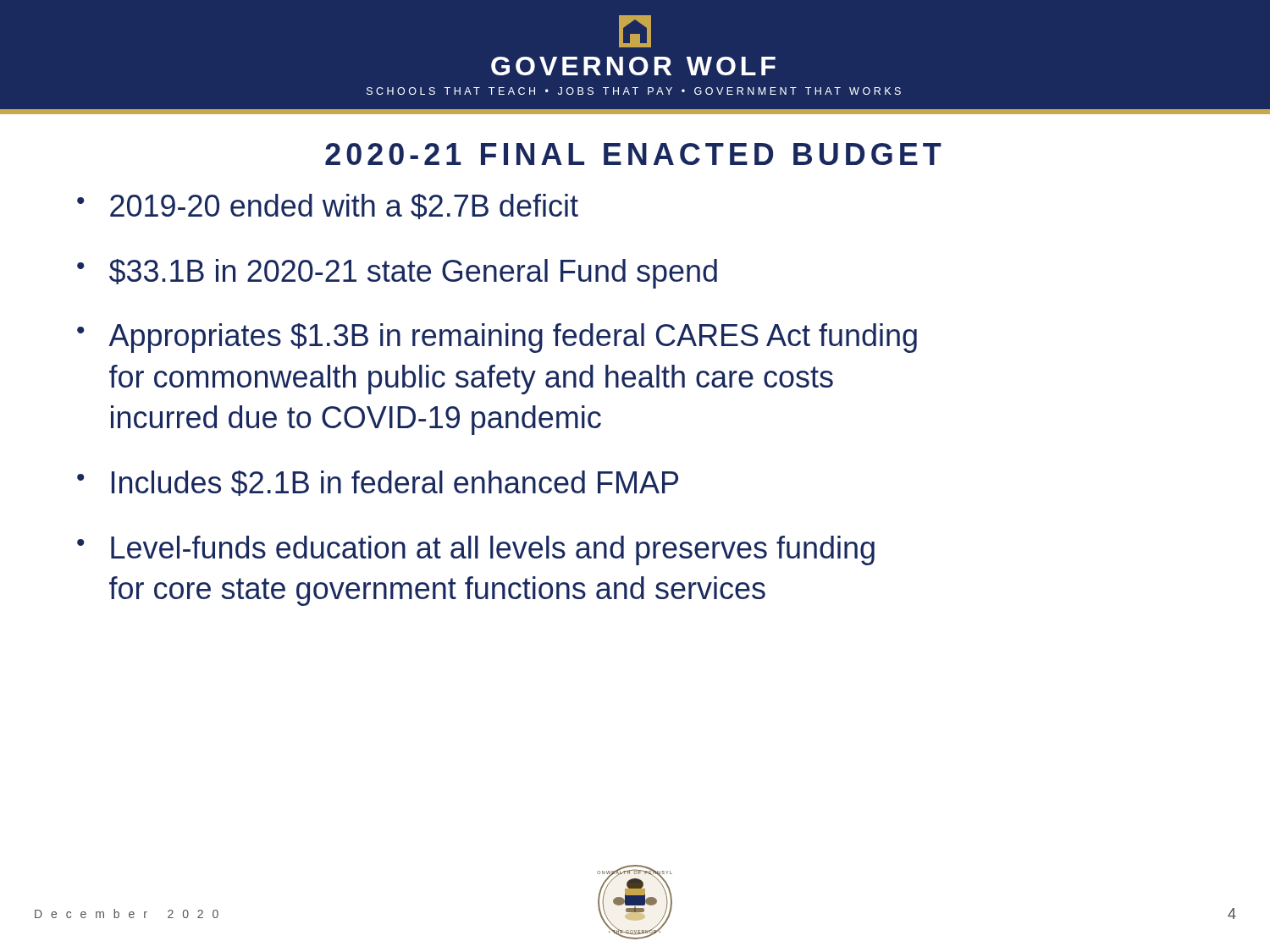This screenshot has height=952, width=1270.
Task: Click where it says "2020-21 FINAL ENACTED BUDGET"
Action: 635,154
